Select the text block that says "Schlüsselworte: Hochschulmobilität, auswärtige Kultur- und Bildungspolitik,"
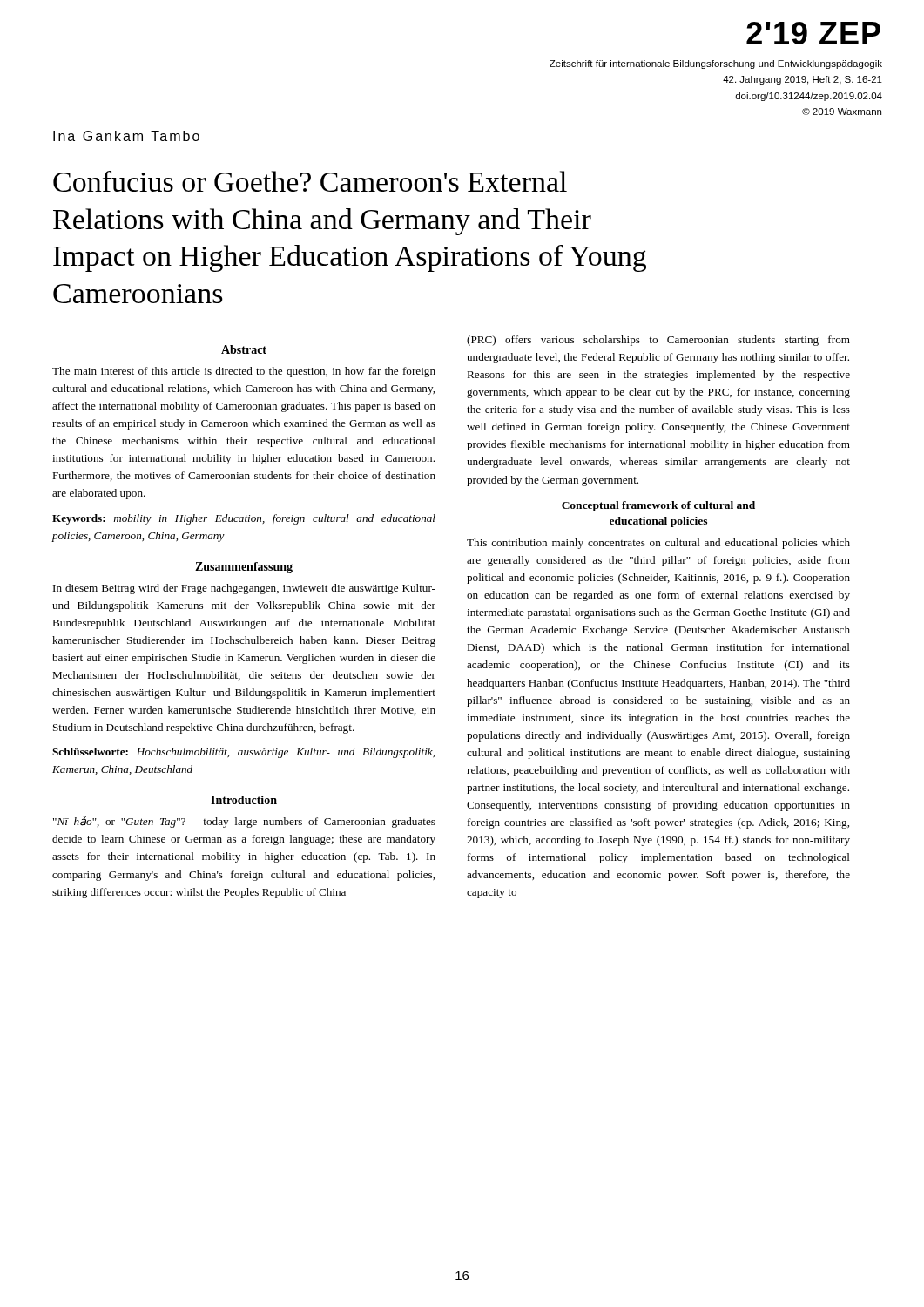 [x=244, y=760]
